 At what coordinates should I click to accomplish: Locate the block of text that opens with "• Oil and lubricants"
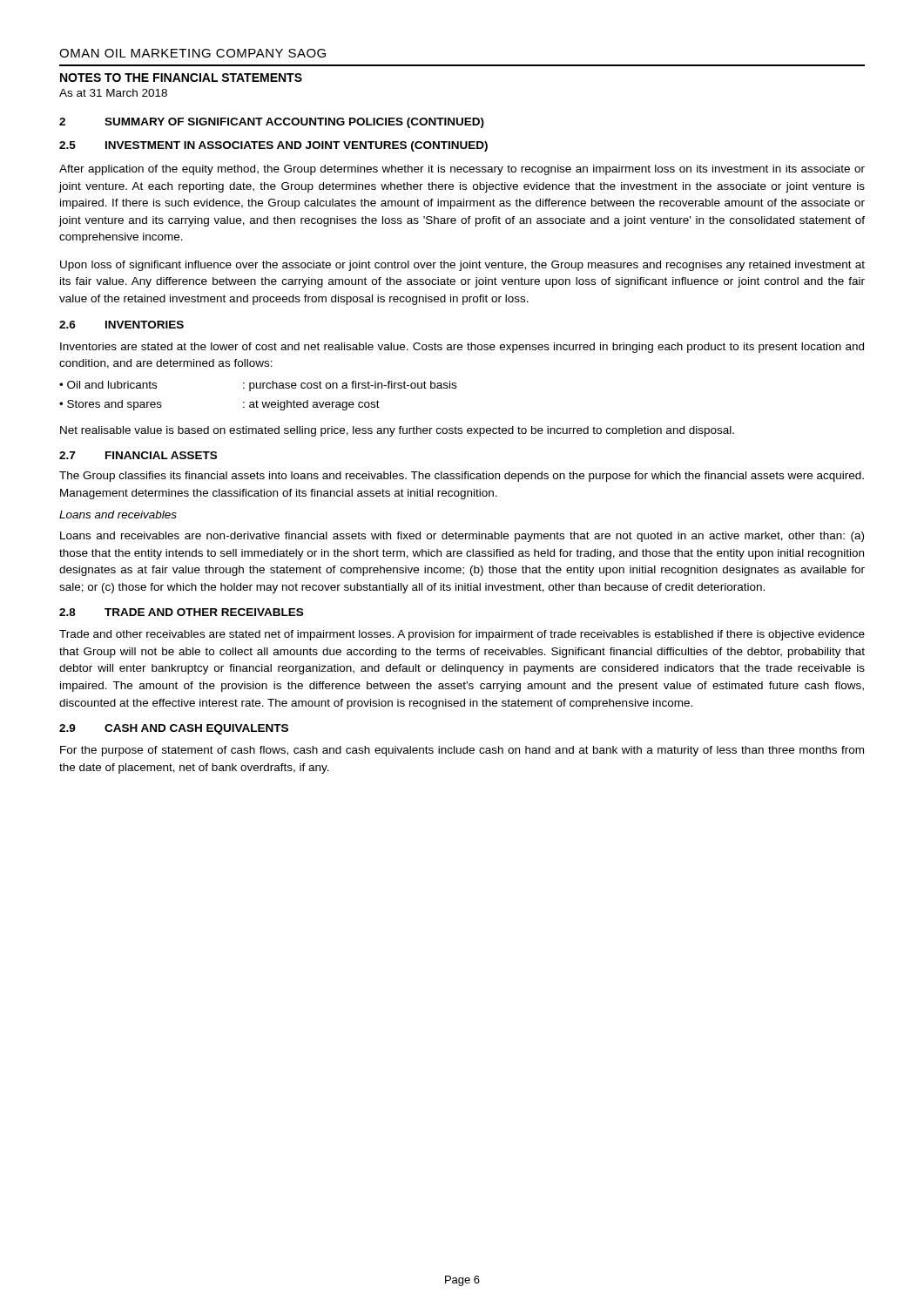coord(258,385)
